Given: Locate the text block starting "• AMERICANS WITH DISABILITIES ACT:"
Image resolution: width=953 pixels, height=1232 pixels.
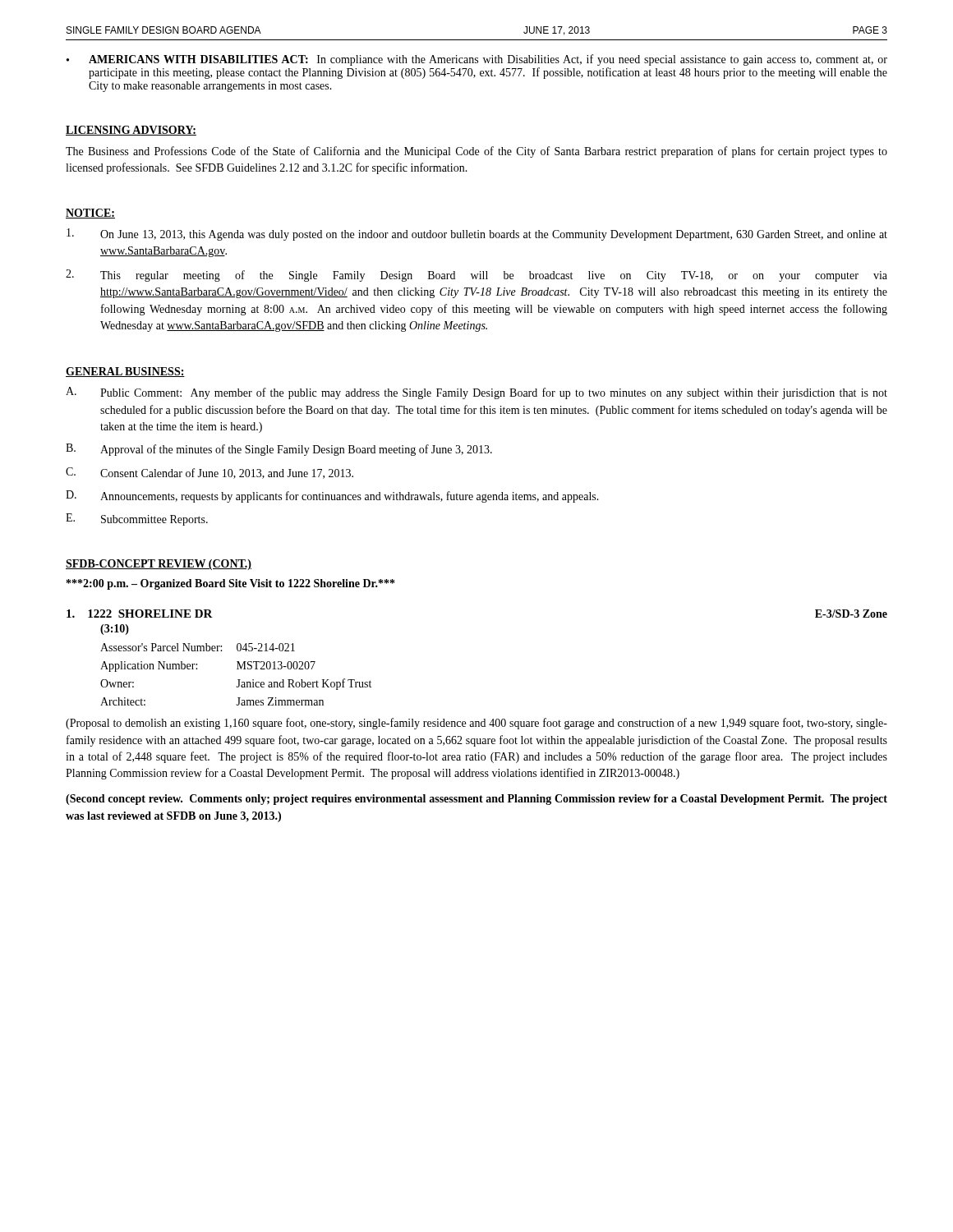Looking at the screenshot, I should coord(476,73).
